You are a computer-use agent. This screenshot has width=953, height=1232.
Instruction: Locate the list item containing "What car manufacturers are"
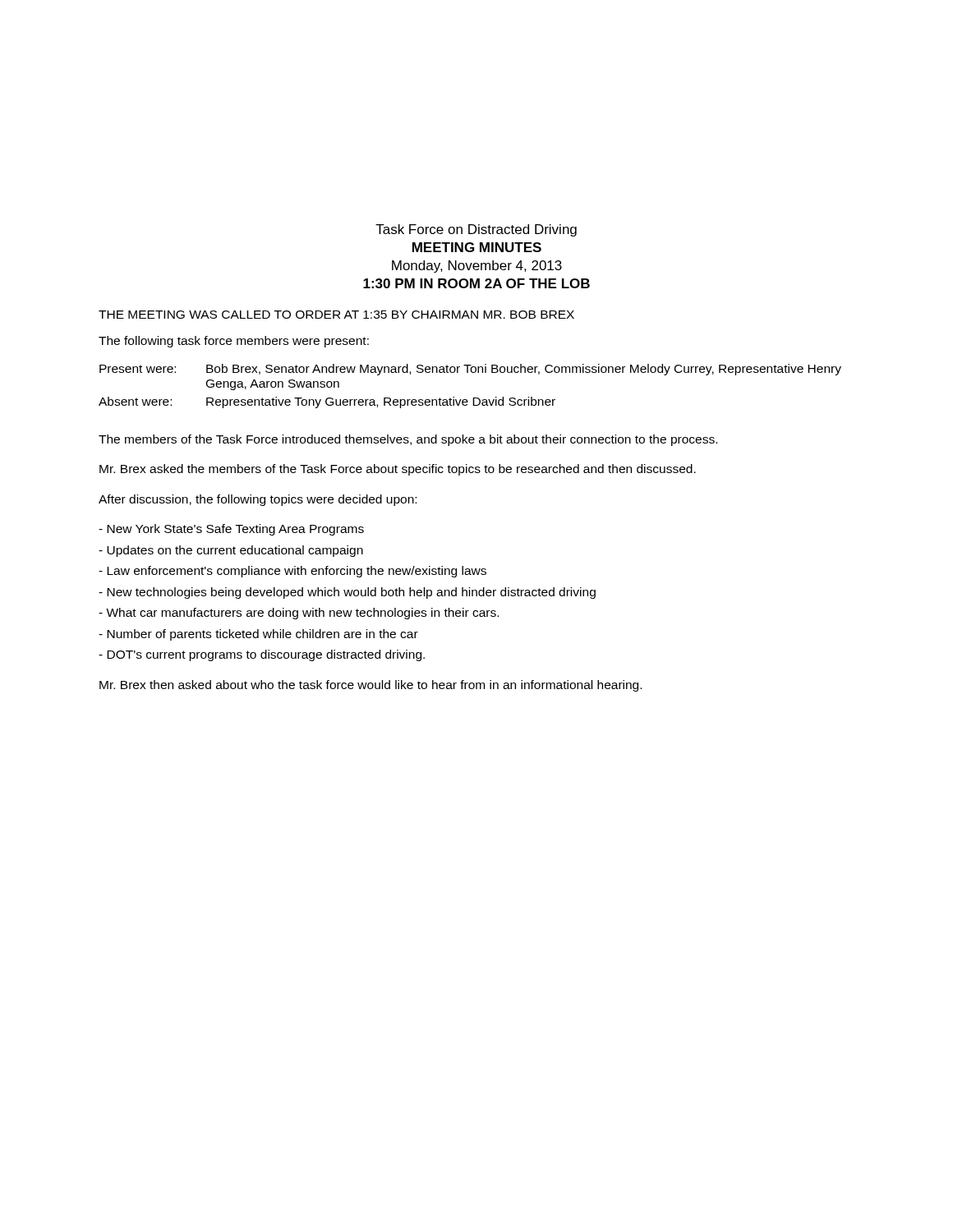299,613
